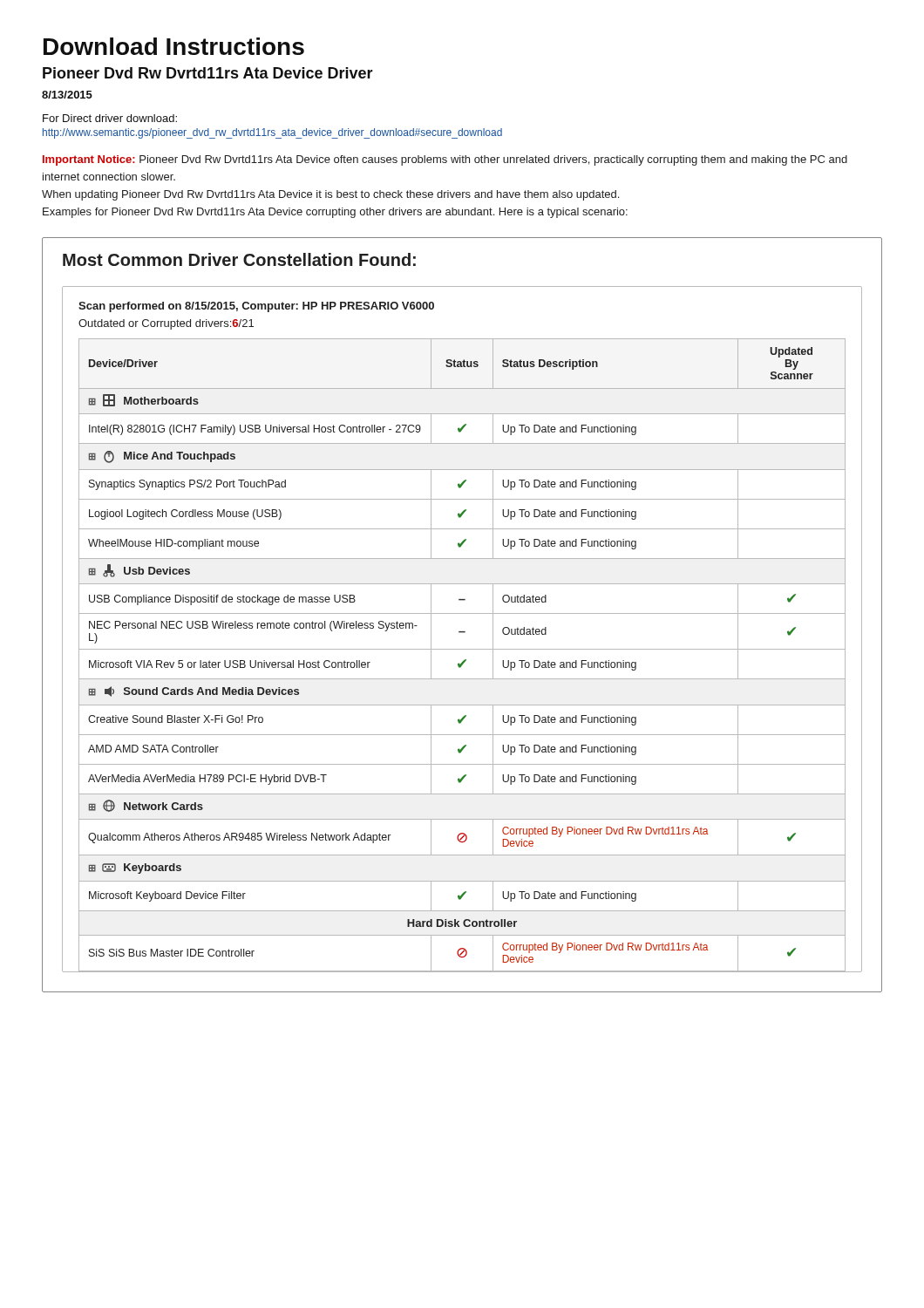Point to the element starting "Pioneer Dvd Rw Dvrtd11rs Ata Device"
Image resolution: width=924 pixels, height=1308 pixels.
[208, 73]
